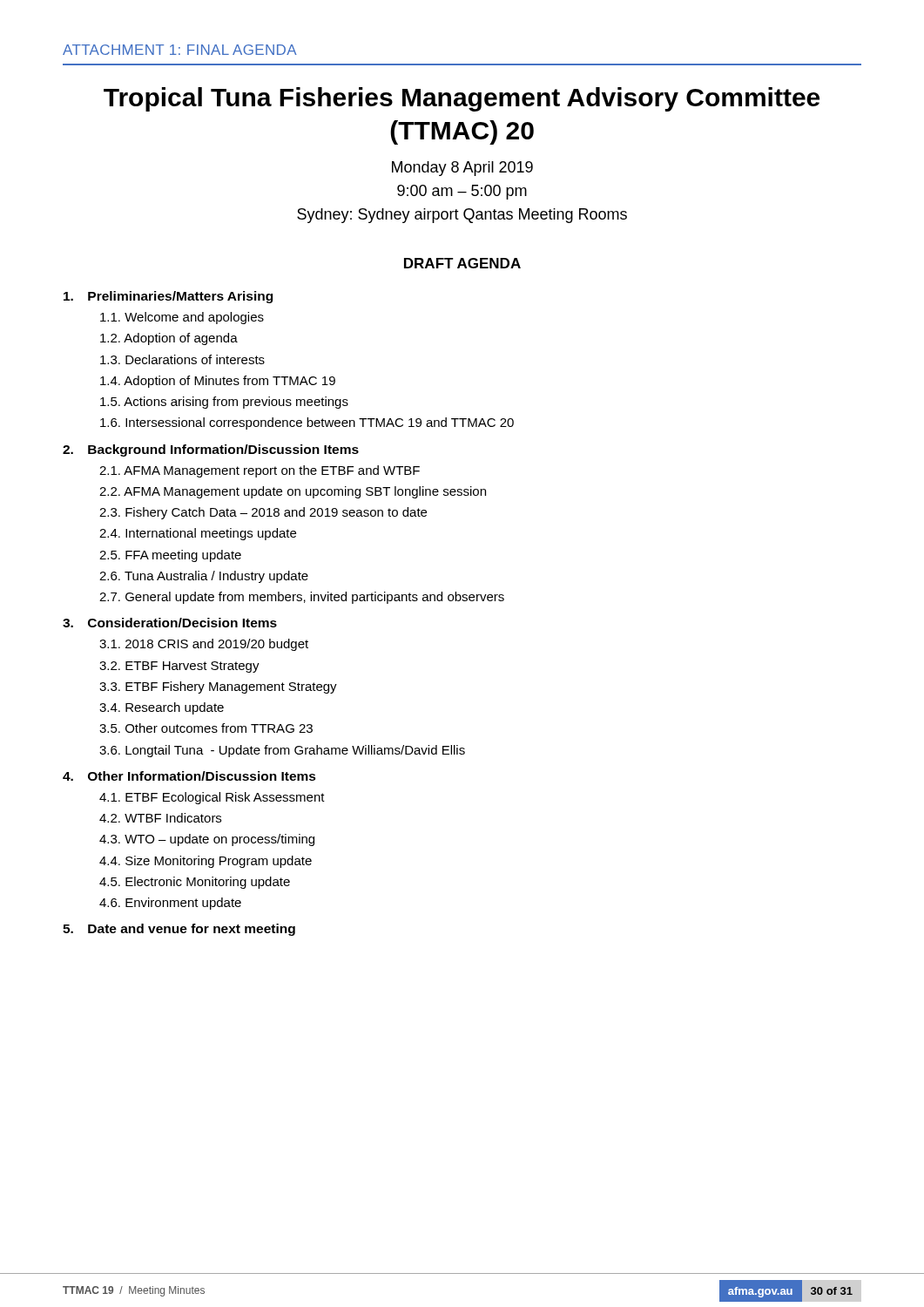Find the region starting "4.1. ETBF Ecological Risk Assessment"
Screen dimensions: 1307x924
click(212, 797)
